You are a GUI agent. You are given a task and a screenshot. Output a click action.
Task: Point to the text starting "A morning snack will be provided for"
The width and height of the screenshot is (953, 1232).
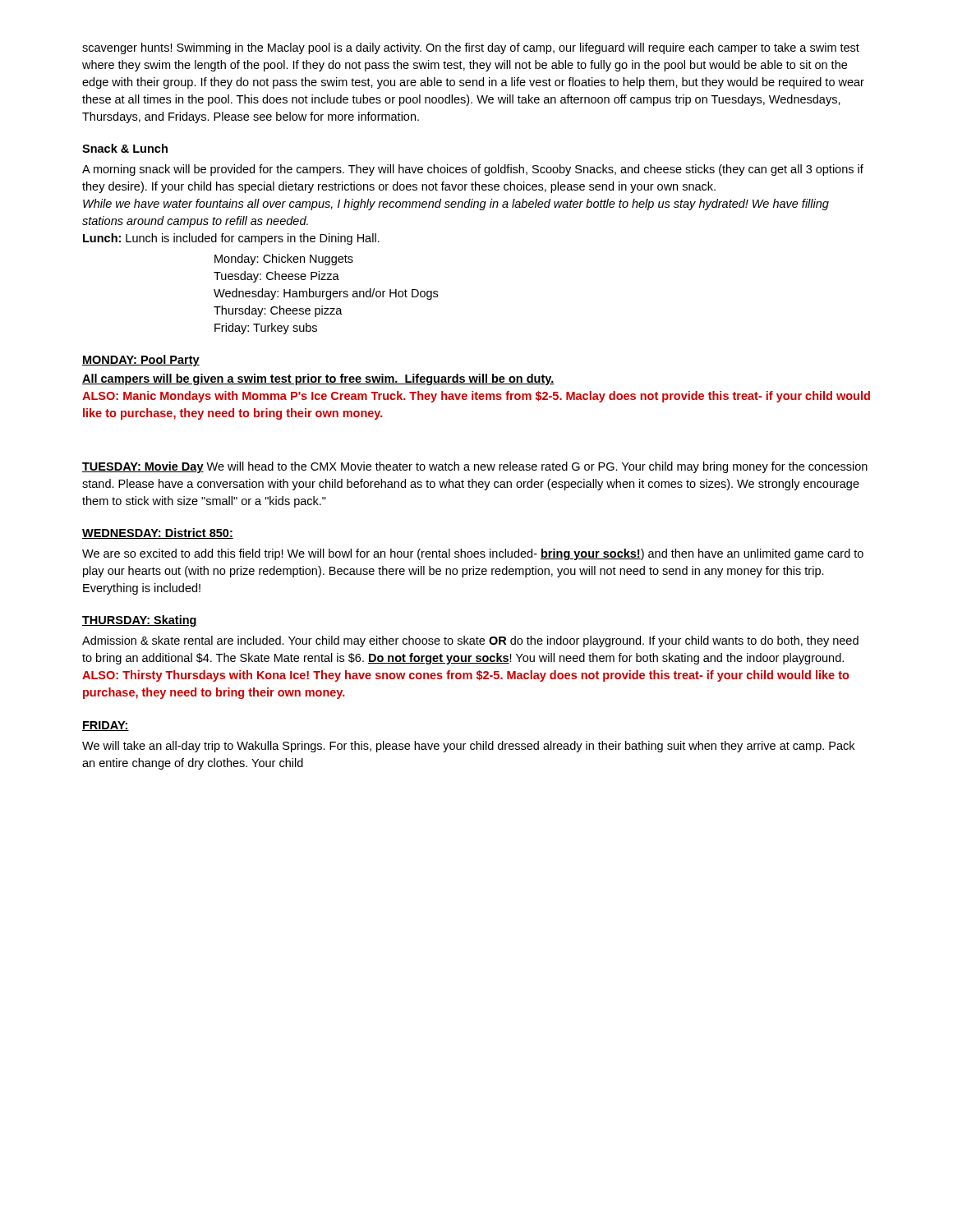click(473, 170)
